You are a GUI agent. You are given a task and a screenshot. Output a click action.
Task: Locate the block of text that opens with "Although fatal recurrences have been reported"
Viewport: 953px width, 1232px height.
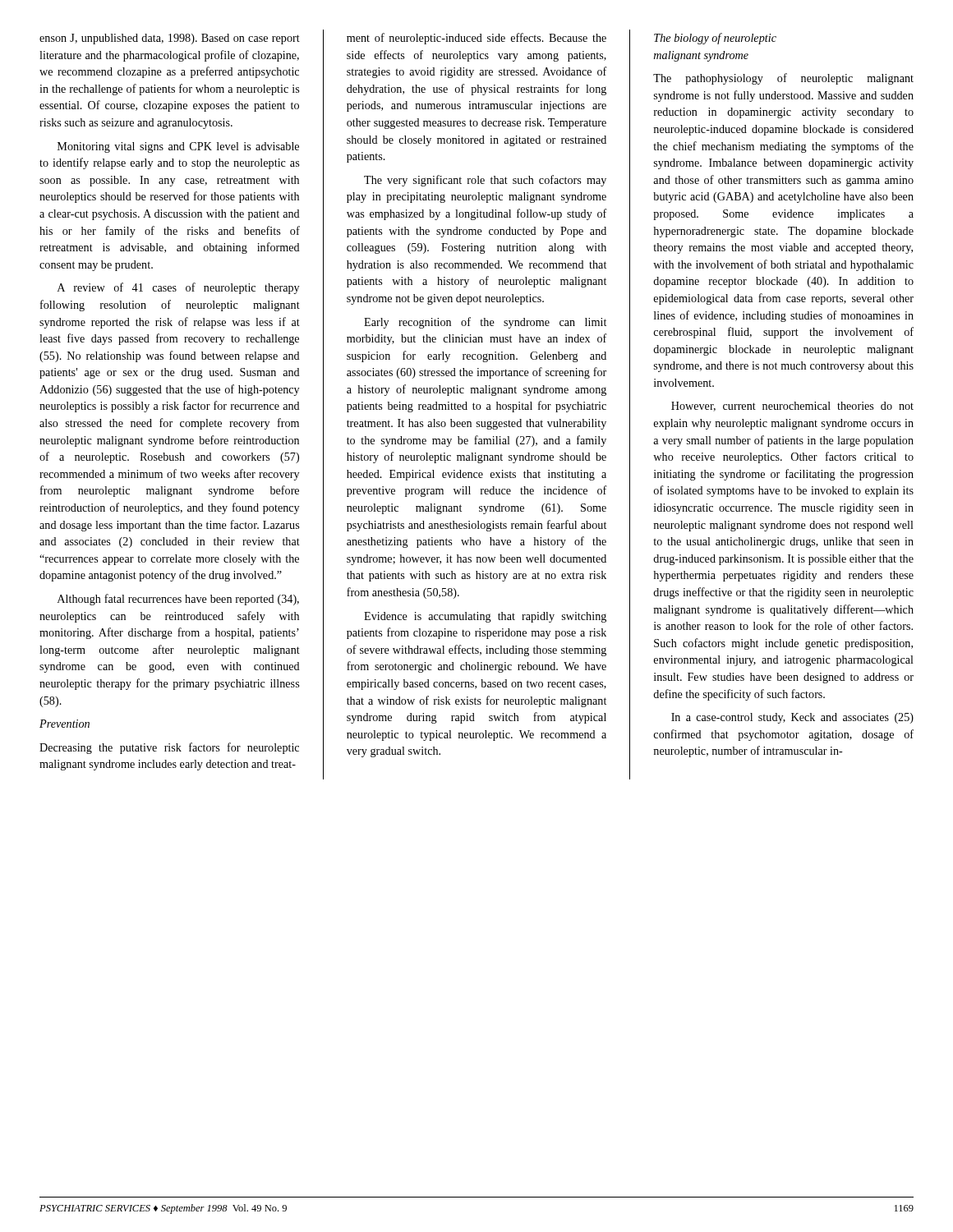(170, 650)
